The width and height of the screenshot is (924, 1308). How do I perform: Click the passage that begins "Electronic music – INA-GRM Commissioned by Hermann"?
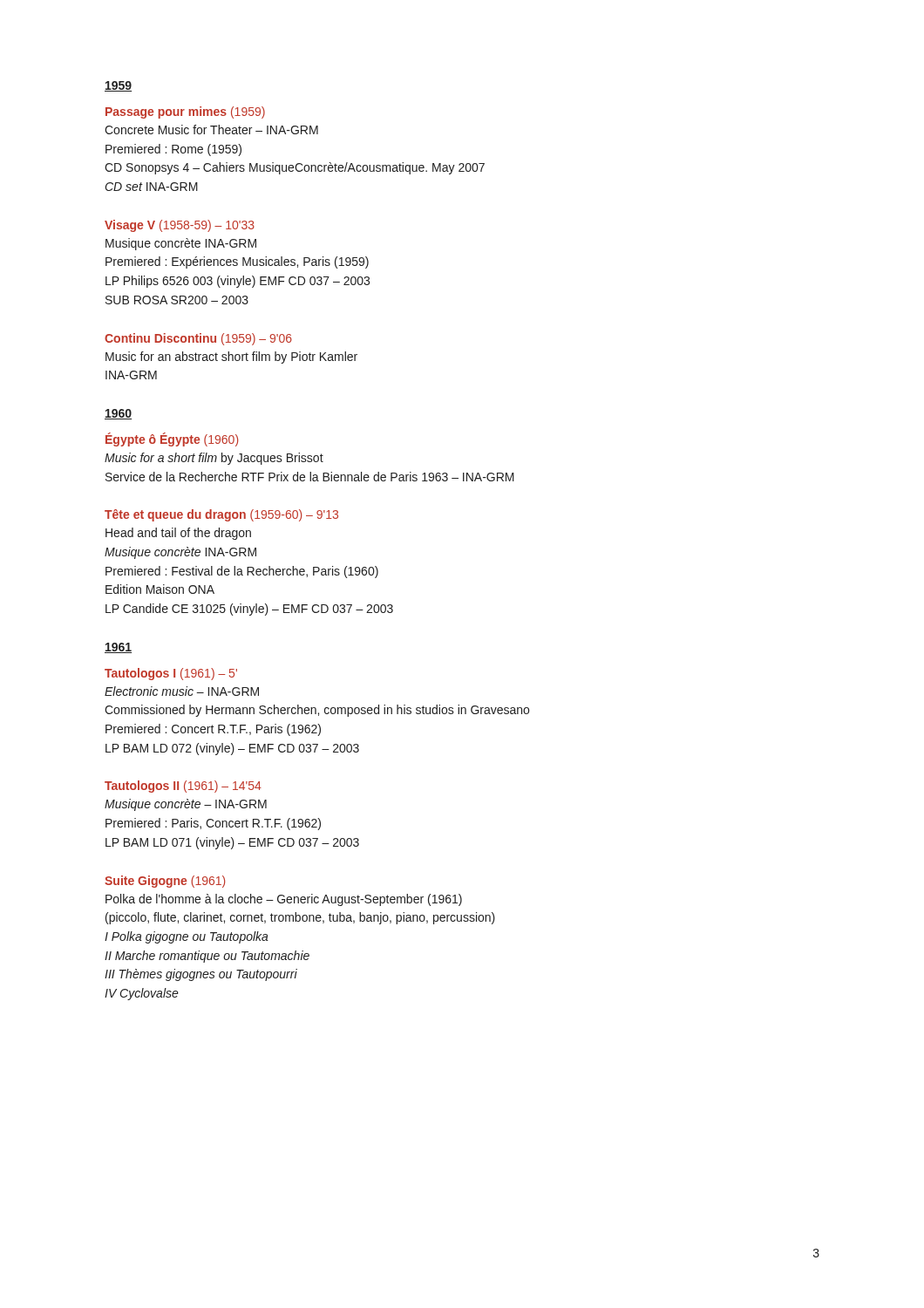tap(462, 720)
